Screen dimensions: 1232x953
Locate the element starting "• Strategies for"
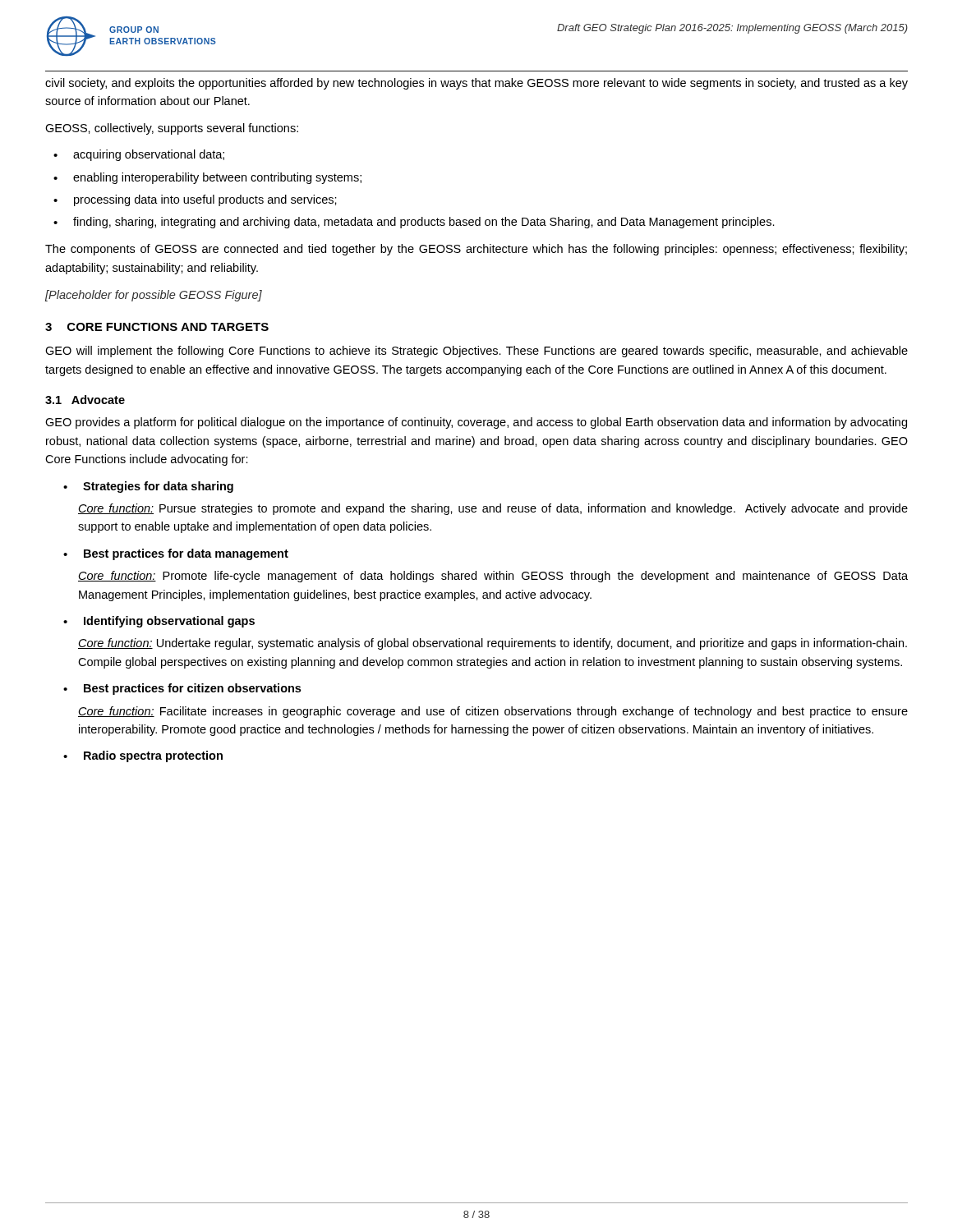(x=149, y=486)
